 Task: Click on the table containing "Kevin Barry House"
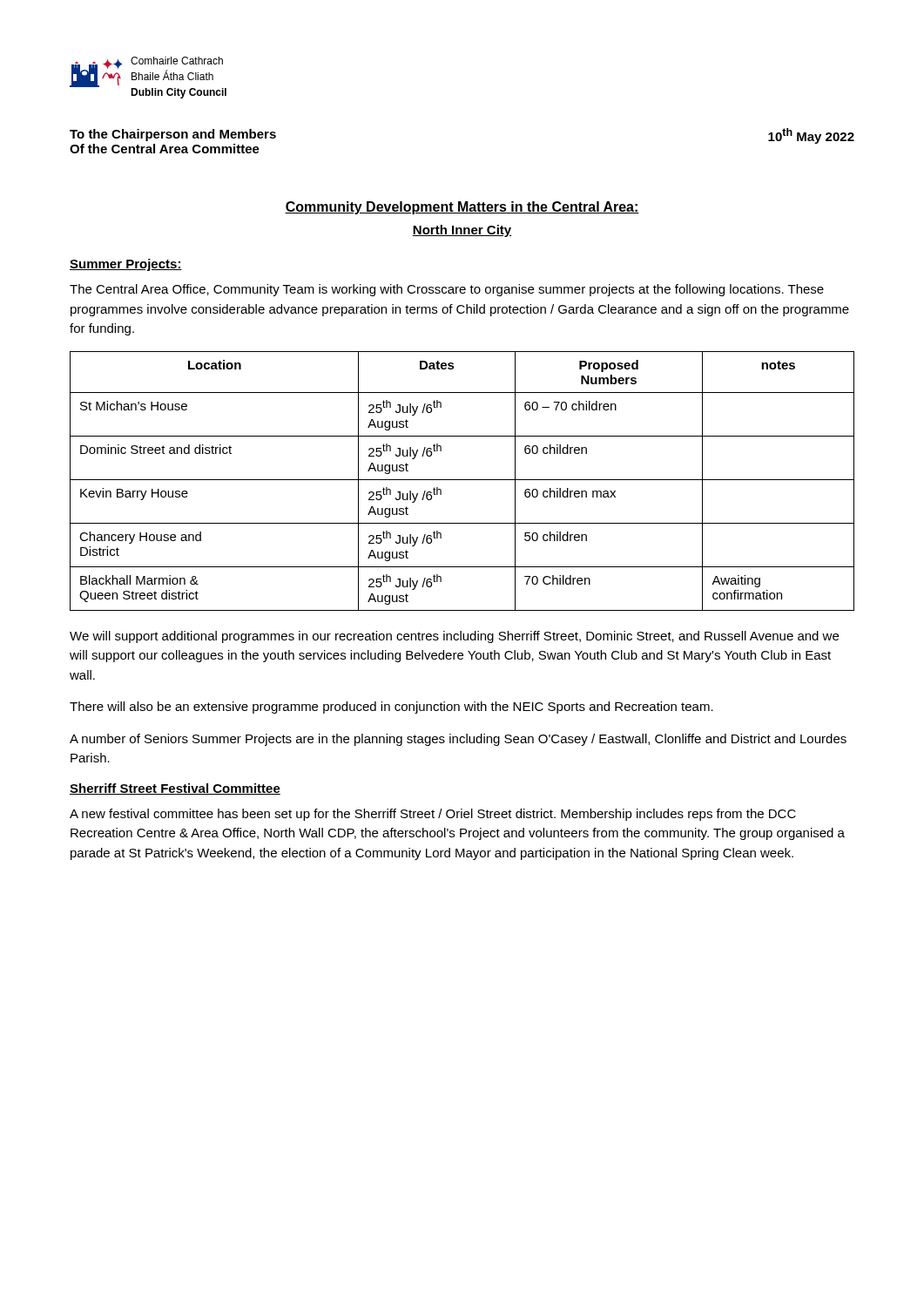pos(462,481)
